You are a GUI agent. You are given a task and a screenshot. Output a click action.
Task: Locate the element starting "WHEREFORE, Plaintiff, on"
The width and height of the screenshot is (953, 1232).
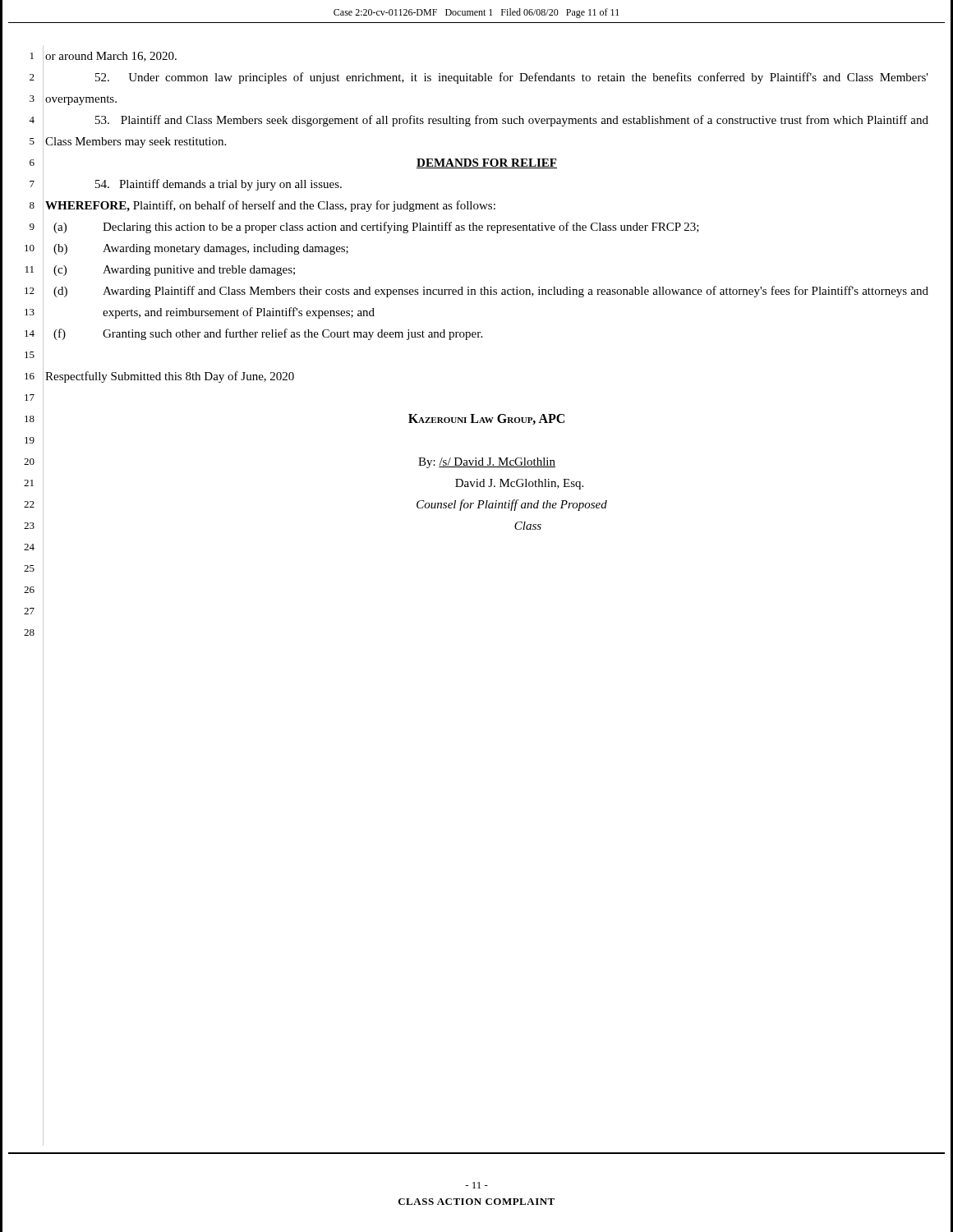(271, 205)
